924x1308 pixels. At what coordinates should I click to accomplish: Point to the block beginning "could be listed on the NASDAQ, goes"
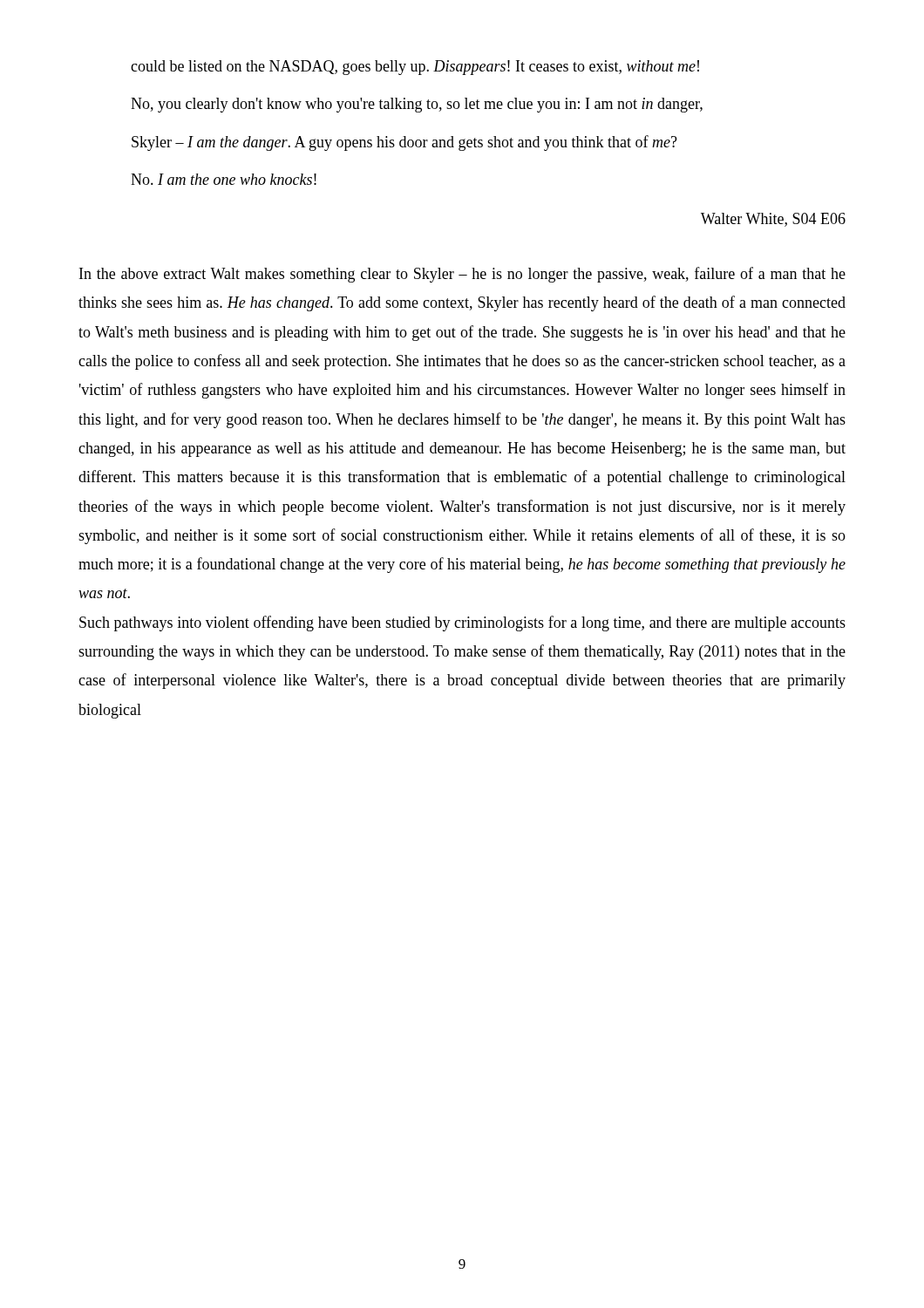pyautogui.click(x=415, y=68)
